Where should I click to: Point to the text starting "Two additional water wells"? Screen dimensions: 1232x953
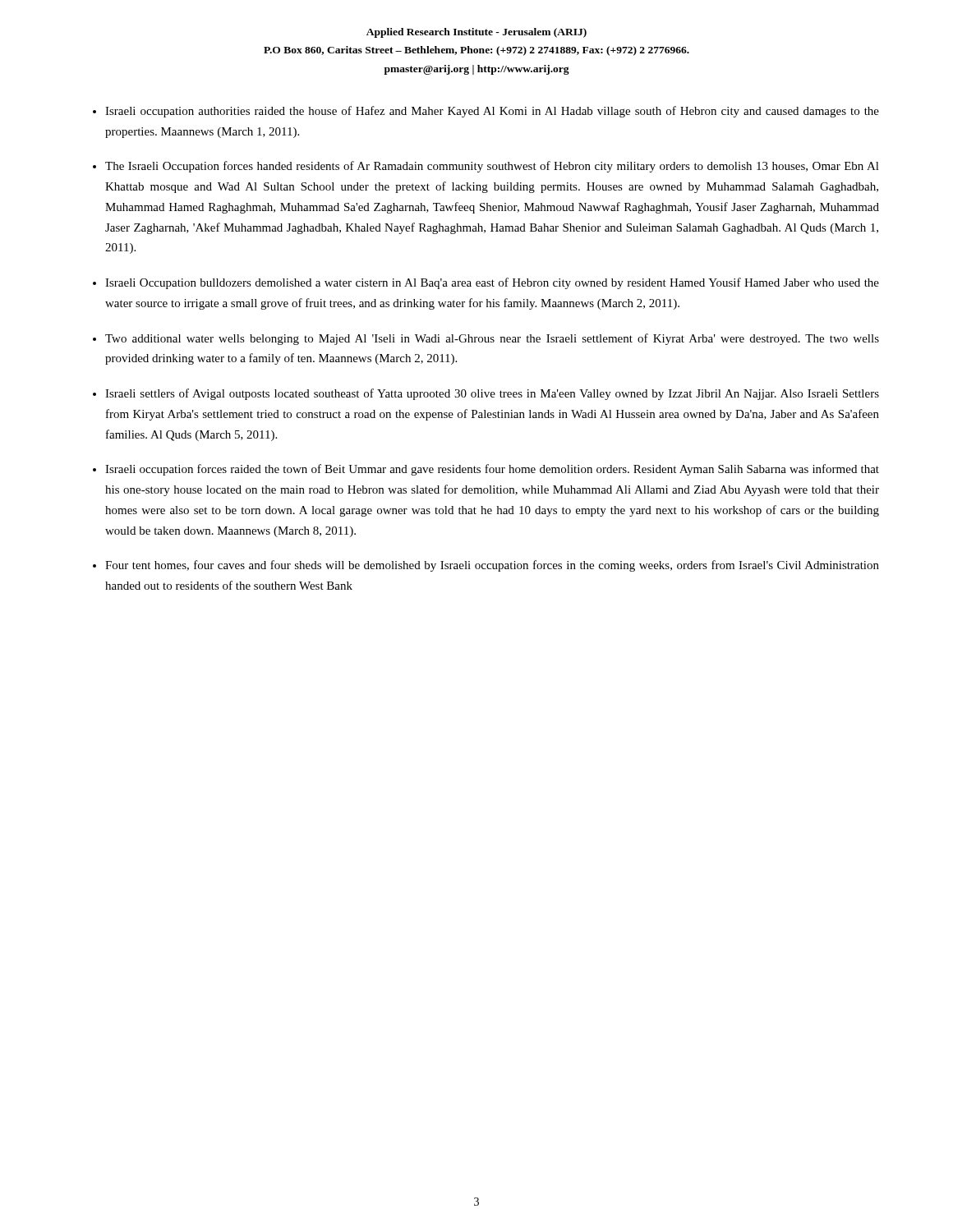pos(492,348)
